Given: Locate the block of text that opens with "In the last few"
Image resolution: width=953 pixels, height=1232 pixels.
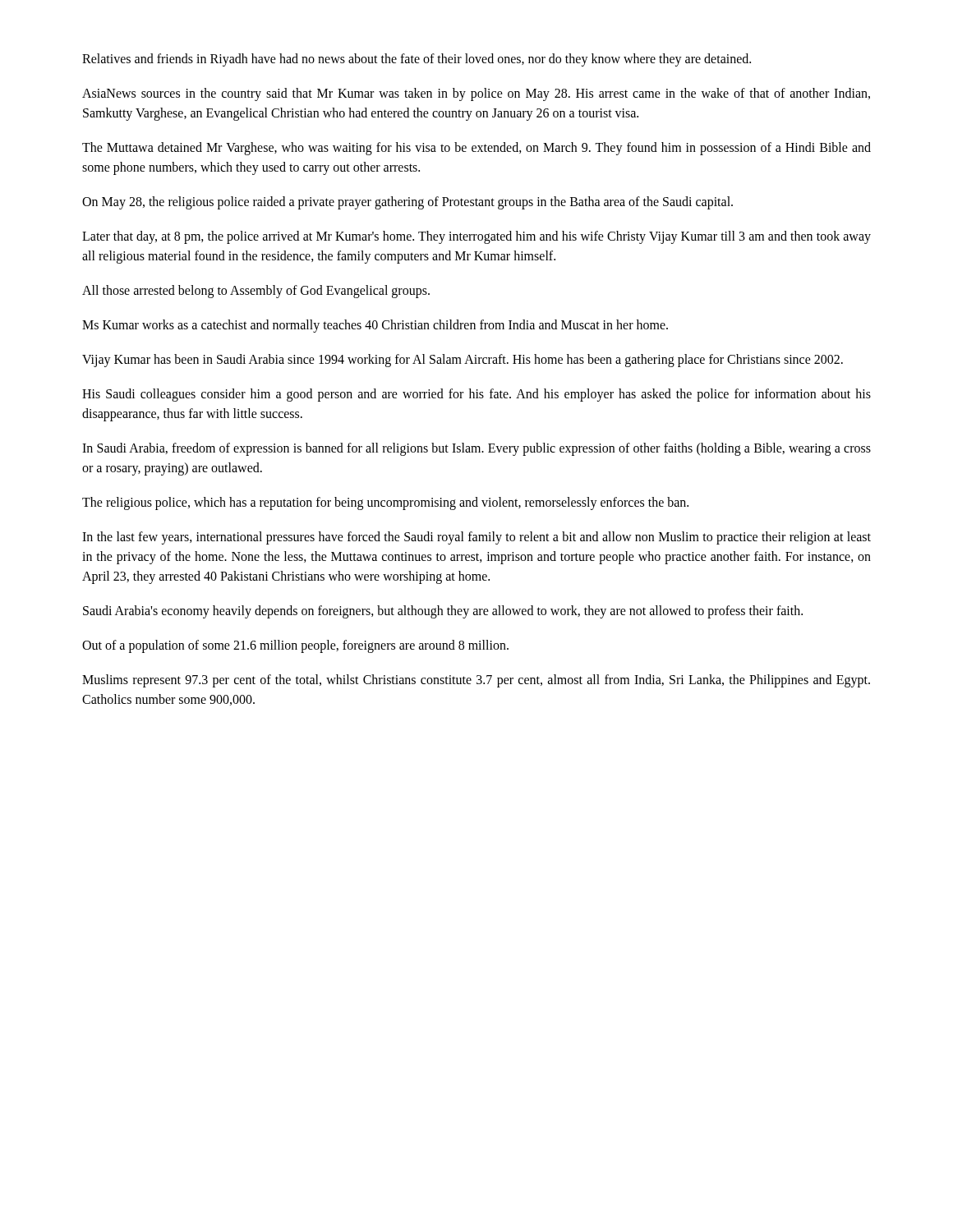Looking at the screenshot, I should click(476, 556).
